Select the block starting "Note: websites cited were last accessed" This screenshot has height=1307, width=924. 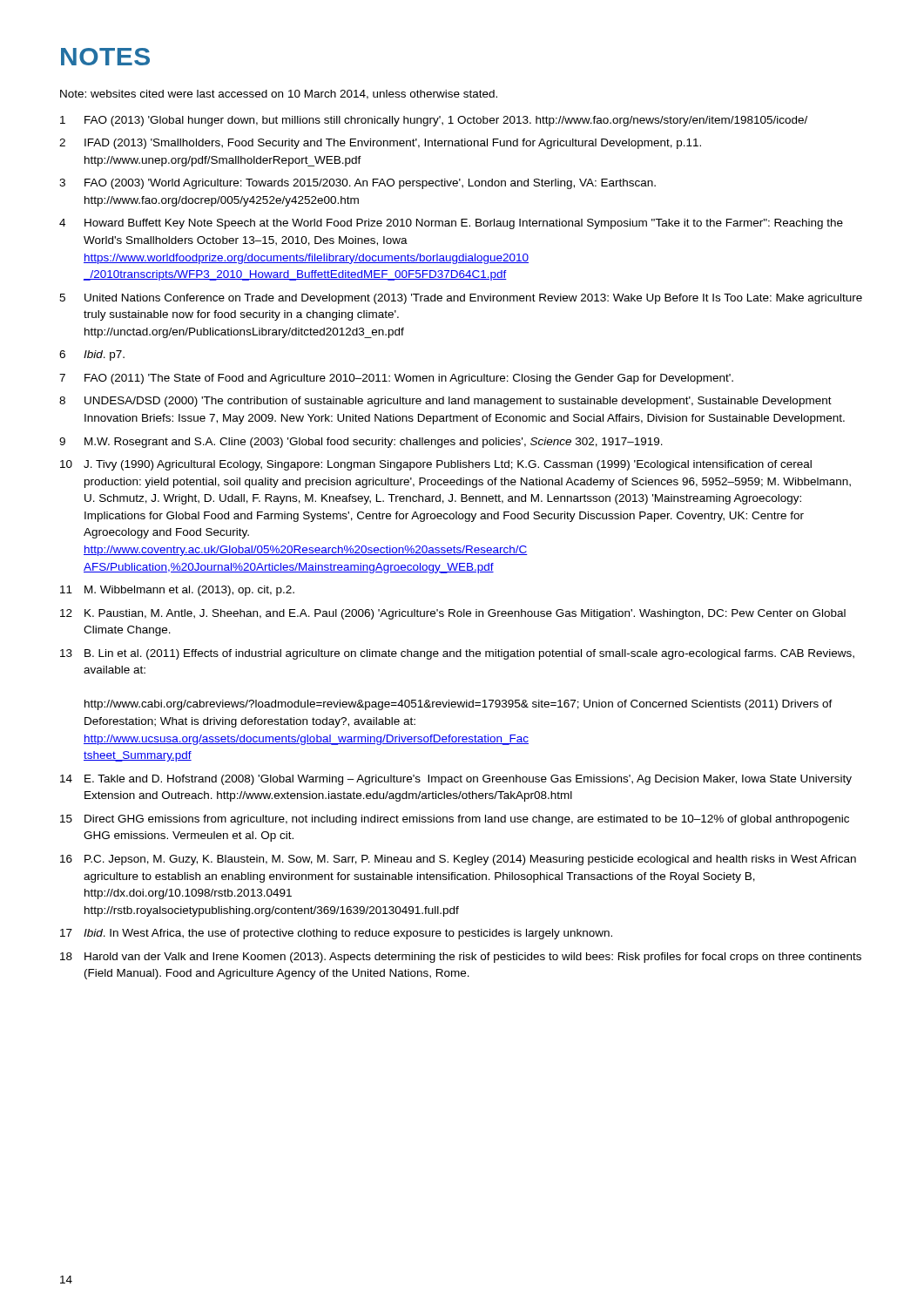click(x=279, y=94)
